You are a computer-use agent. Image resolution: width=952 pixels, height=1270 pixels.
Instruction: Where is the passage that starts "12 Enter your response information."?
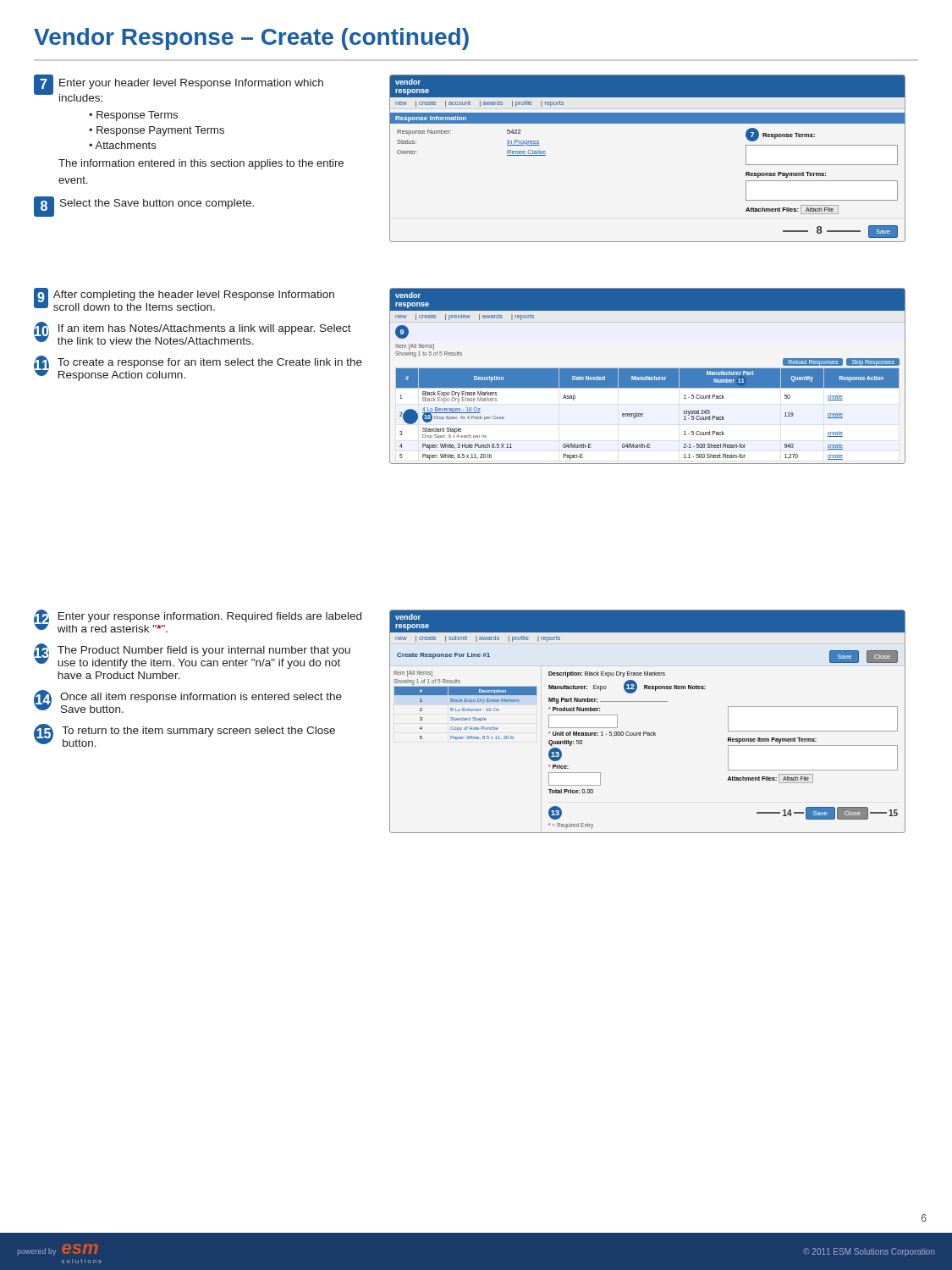click(x=199, y=622)
